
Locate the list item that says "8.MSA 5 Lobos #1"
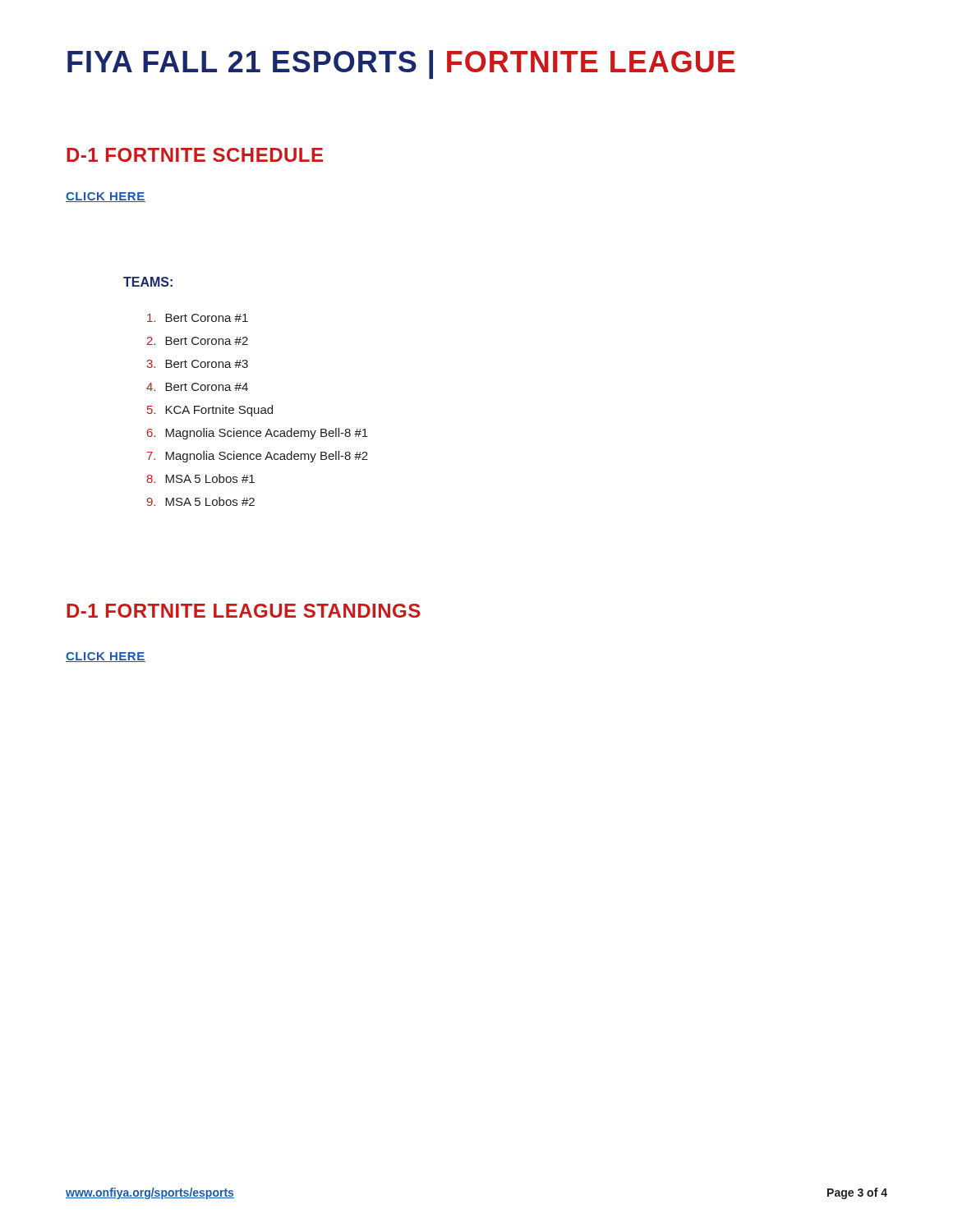(x=201, y=478)
